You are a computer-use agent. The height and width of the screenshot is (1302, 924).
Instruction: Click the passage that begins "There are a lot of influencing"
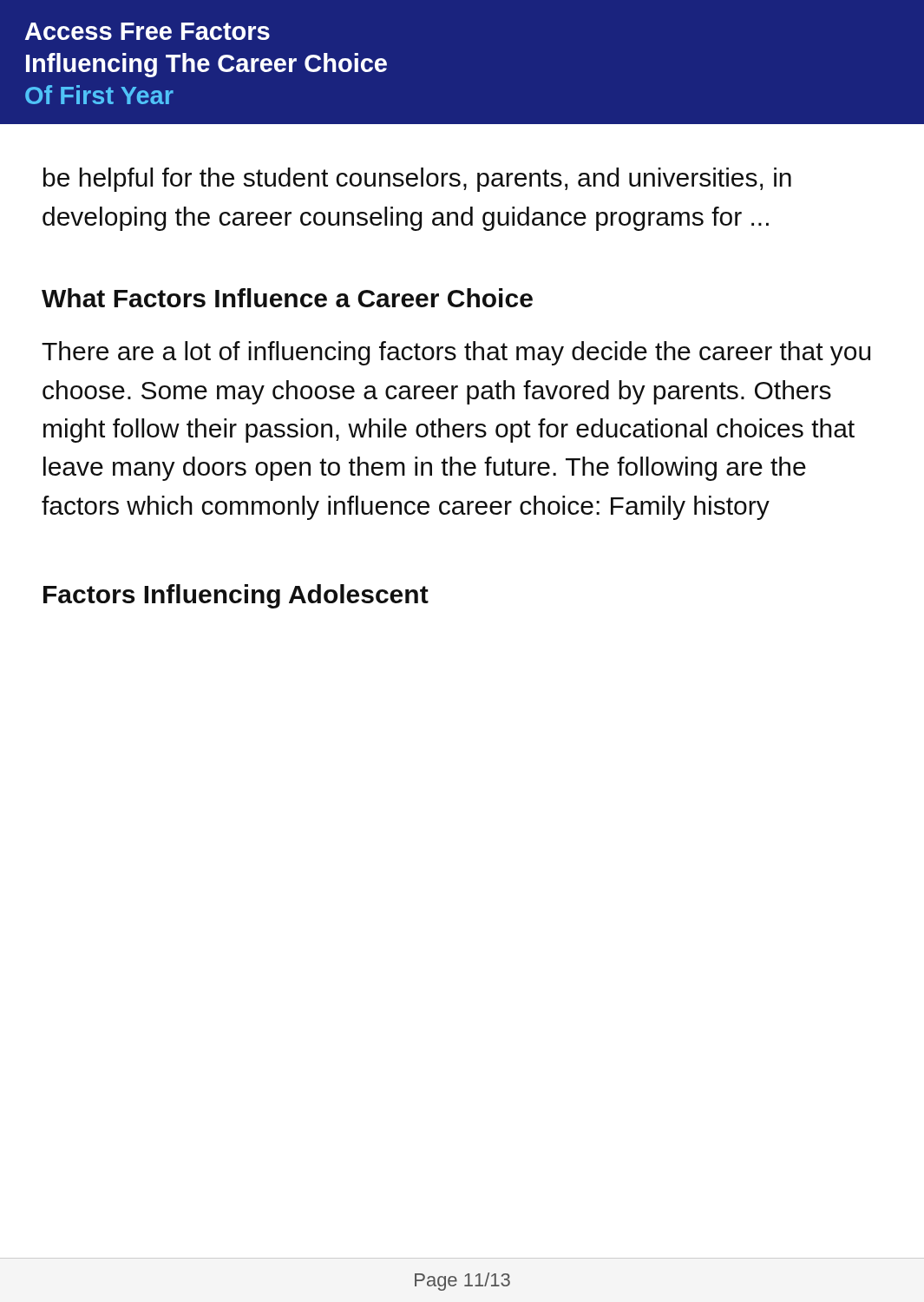pos(457,428)
